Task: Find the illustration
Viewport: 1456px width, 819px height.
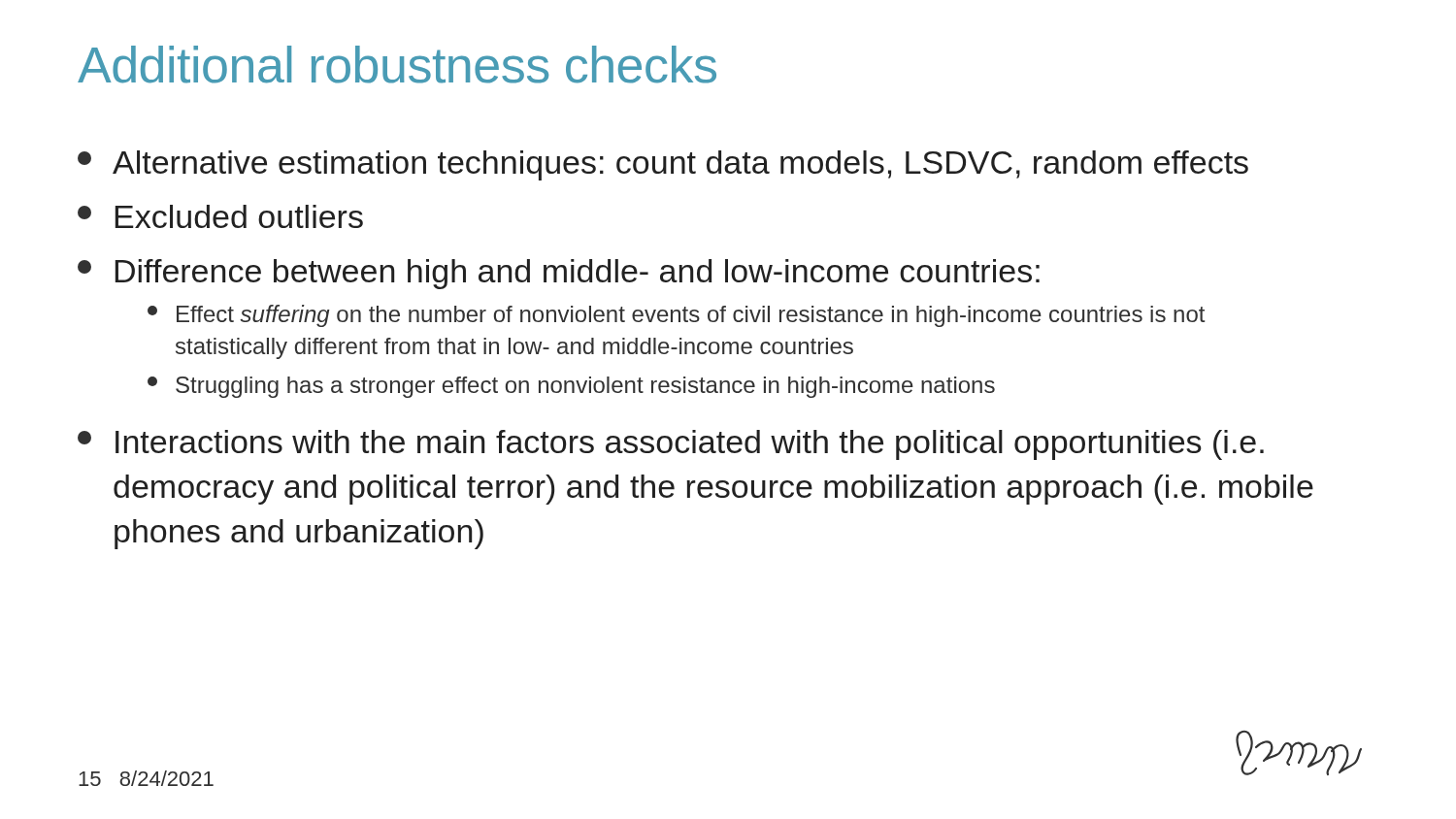Action: point(1301,753)
